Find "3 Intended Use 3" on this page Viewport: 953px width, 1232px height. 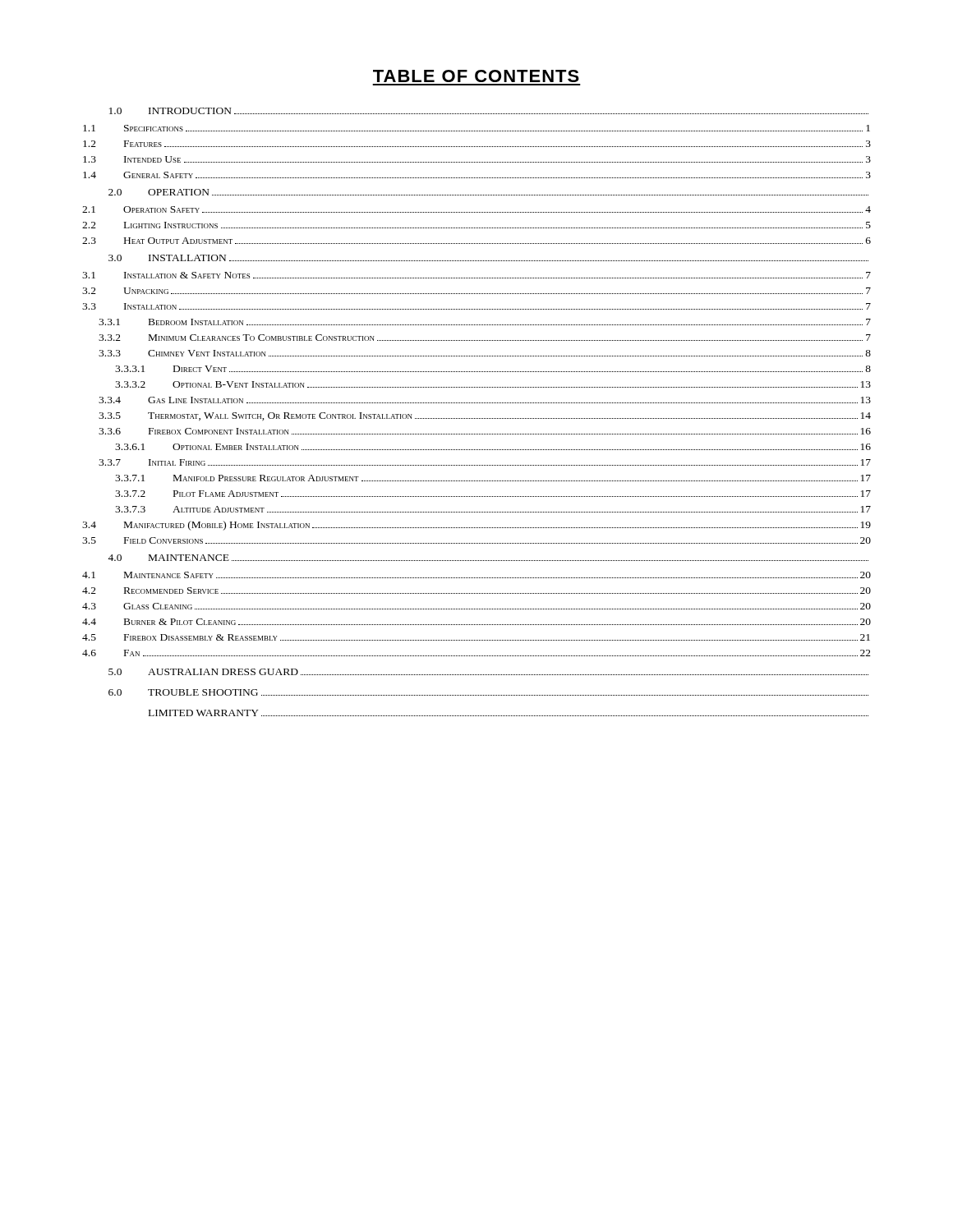(x=476, y=159)
